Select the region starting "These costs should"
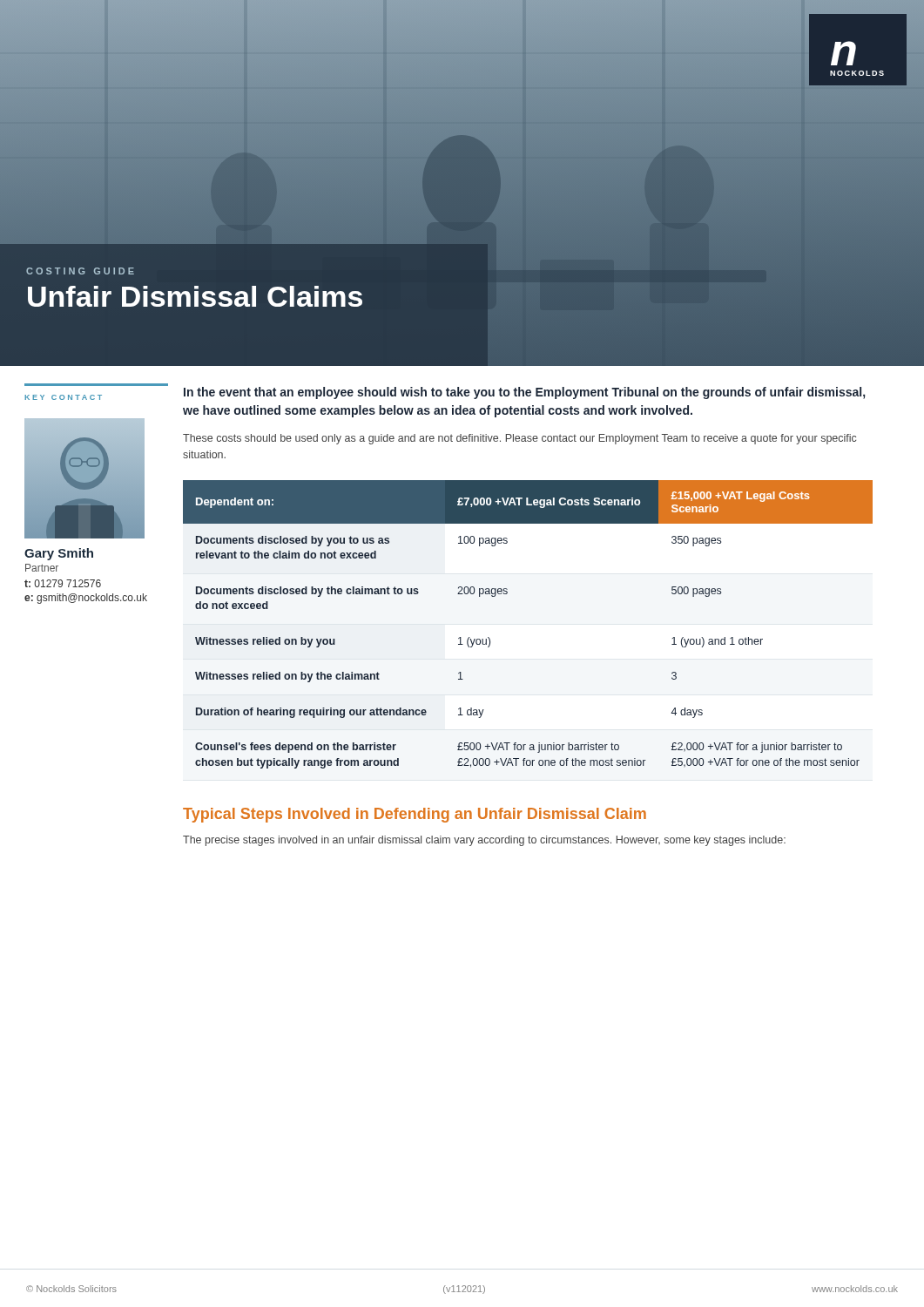The image size is (924, 1307). [x=520, y=447]
